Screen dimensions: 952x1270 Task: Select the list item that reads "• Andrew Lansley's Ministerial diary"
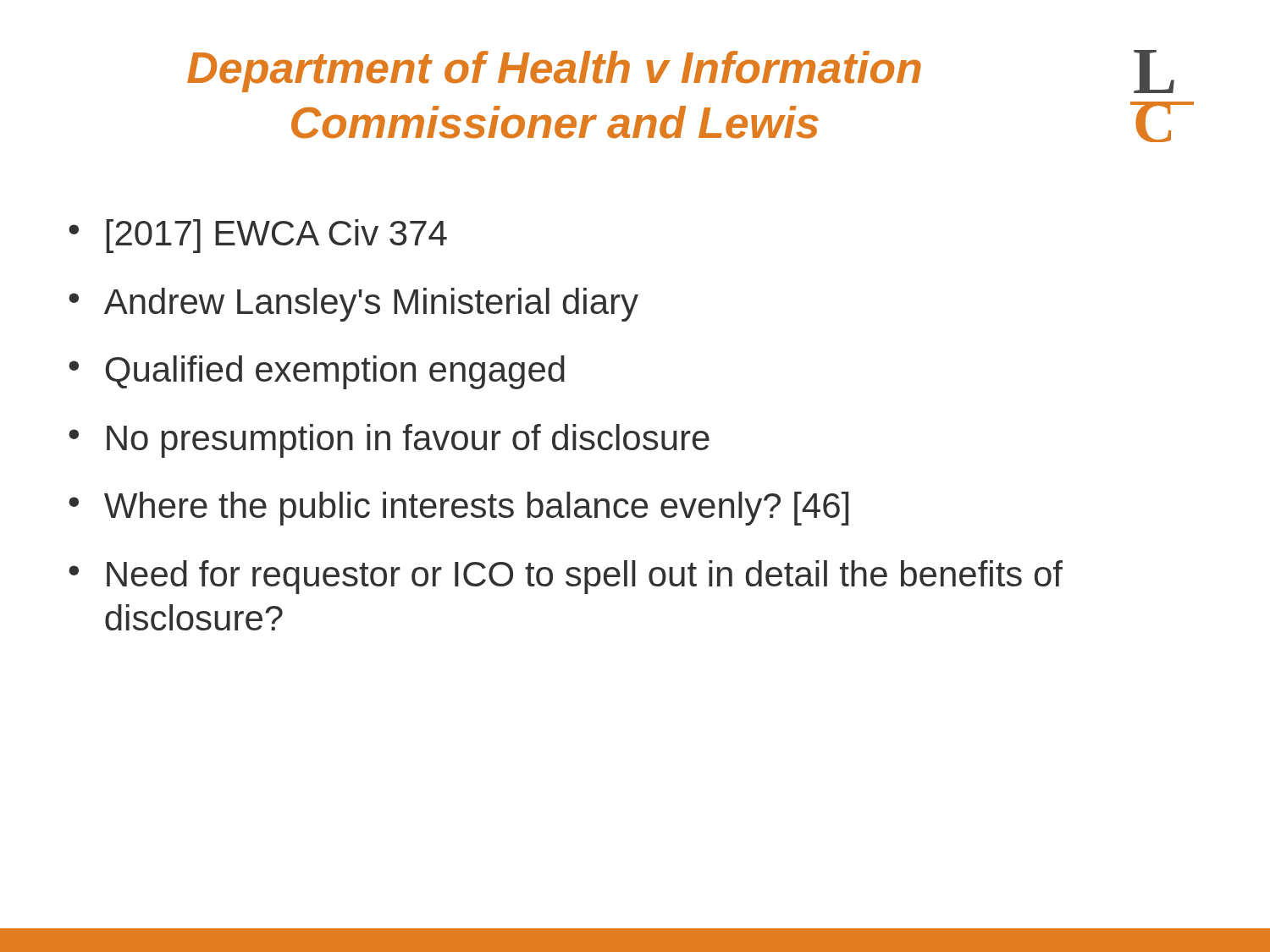coord(353,302)
